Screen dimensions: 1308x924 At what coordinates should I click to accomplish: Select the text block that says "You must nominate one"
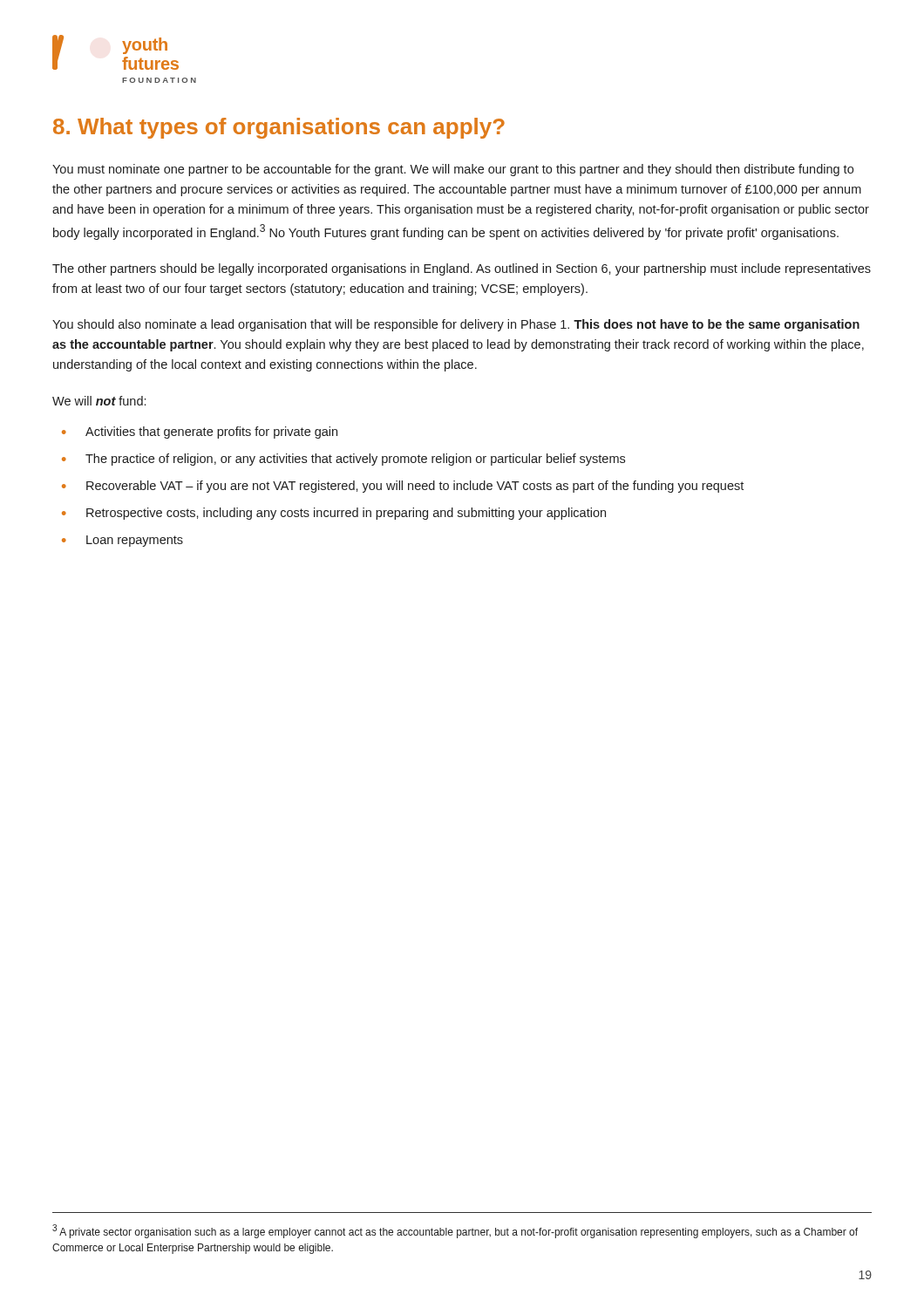tap(461, 201)
